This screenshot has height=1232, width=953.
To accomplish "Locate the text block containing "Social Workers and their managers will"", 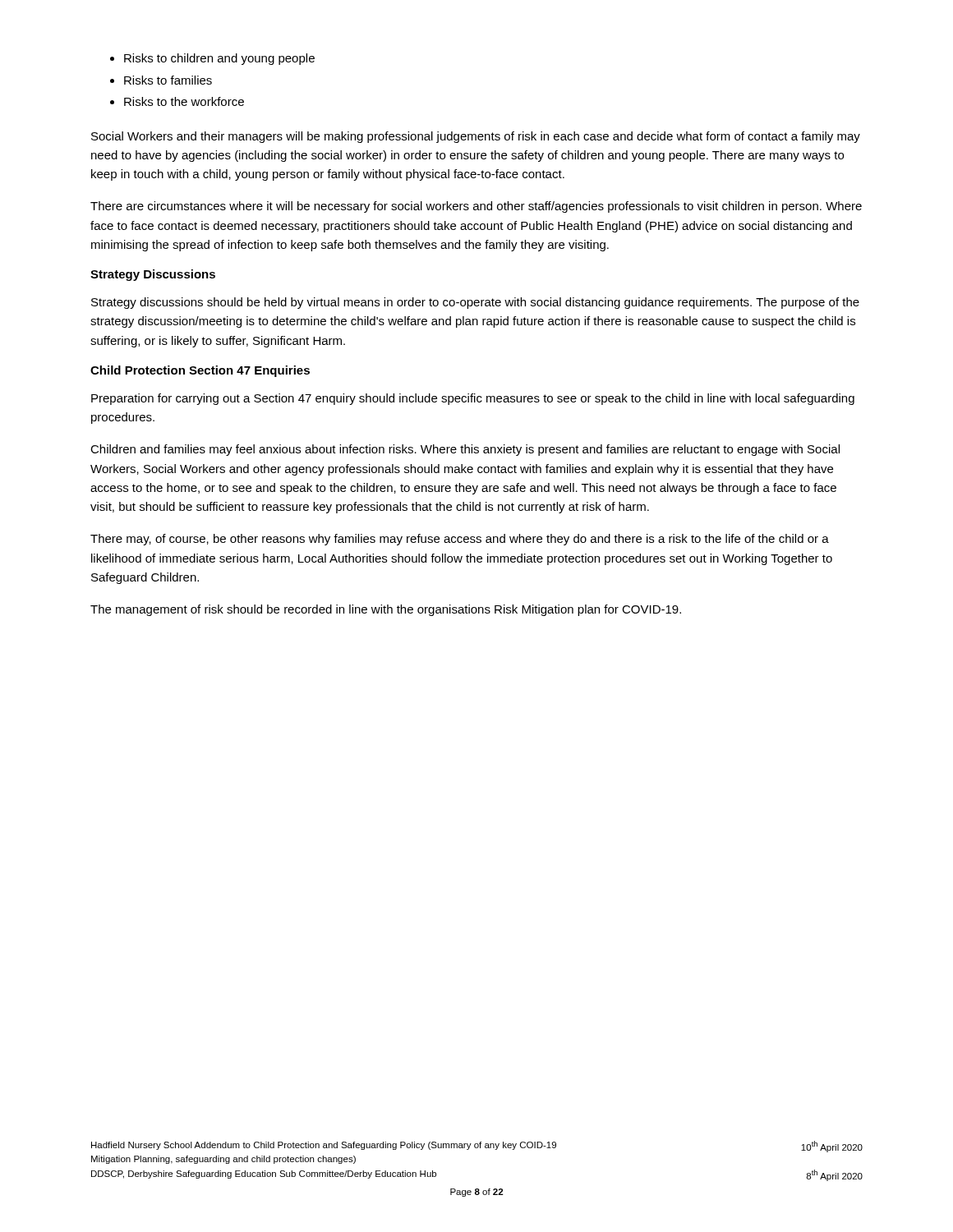I will 475,155.
